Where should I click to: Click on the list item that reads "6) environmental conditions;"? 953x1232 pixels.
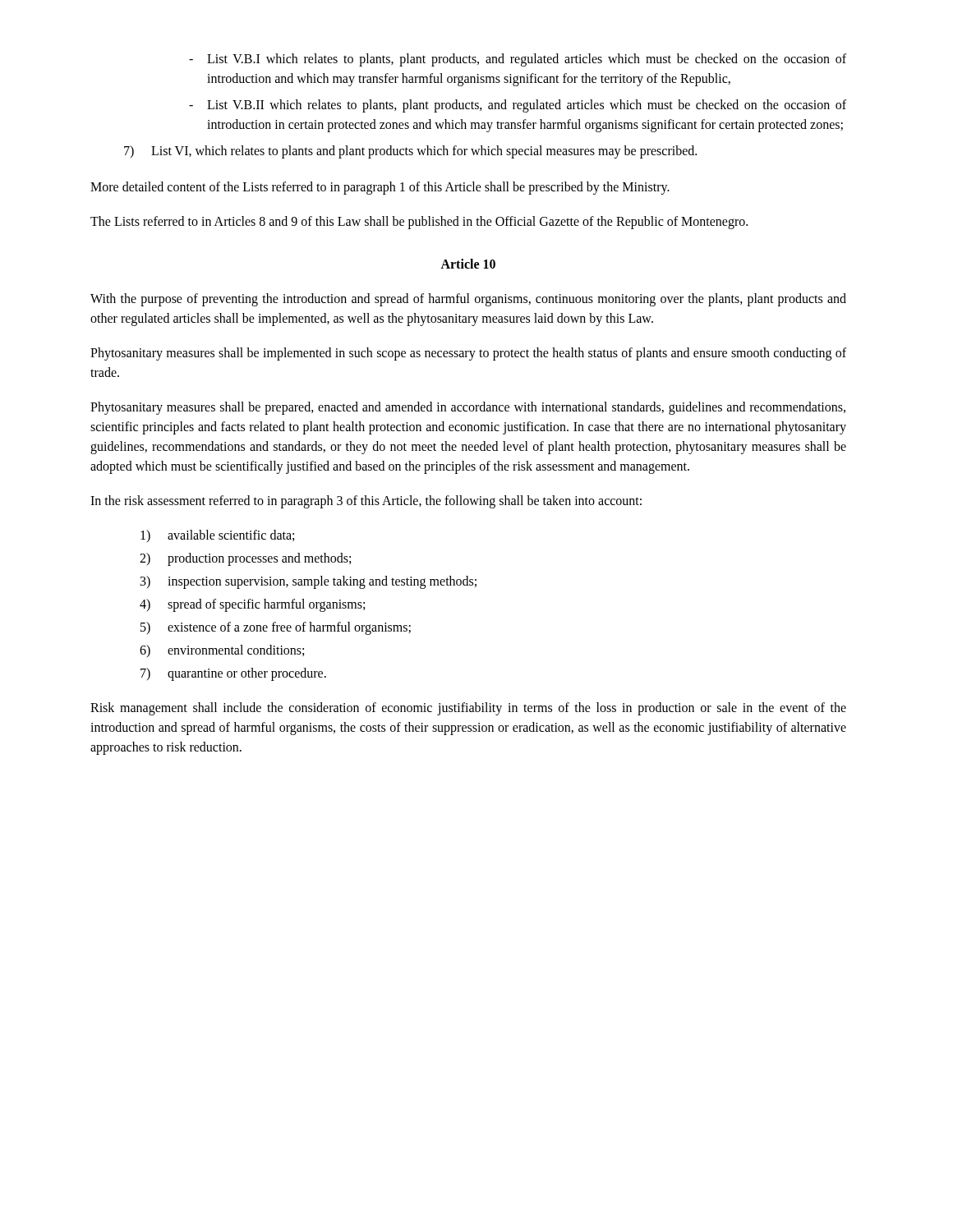click(222, 651)
